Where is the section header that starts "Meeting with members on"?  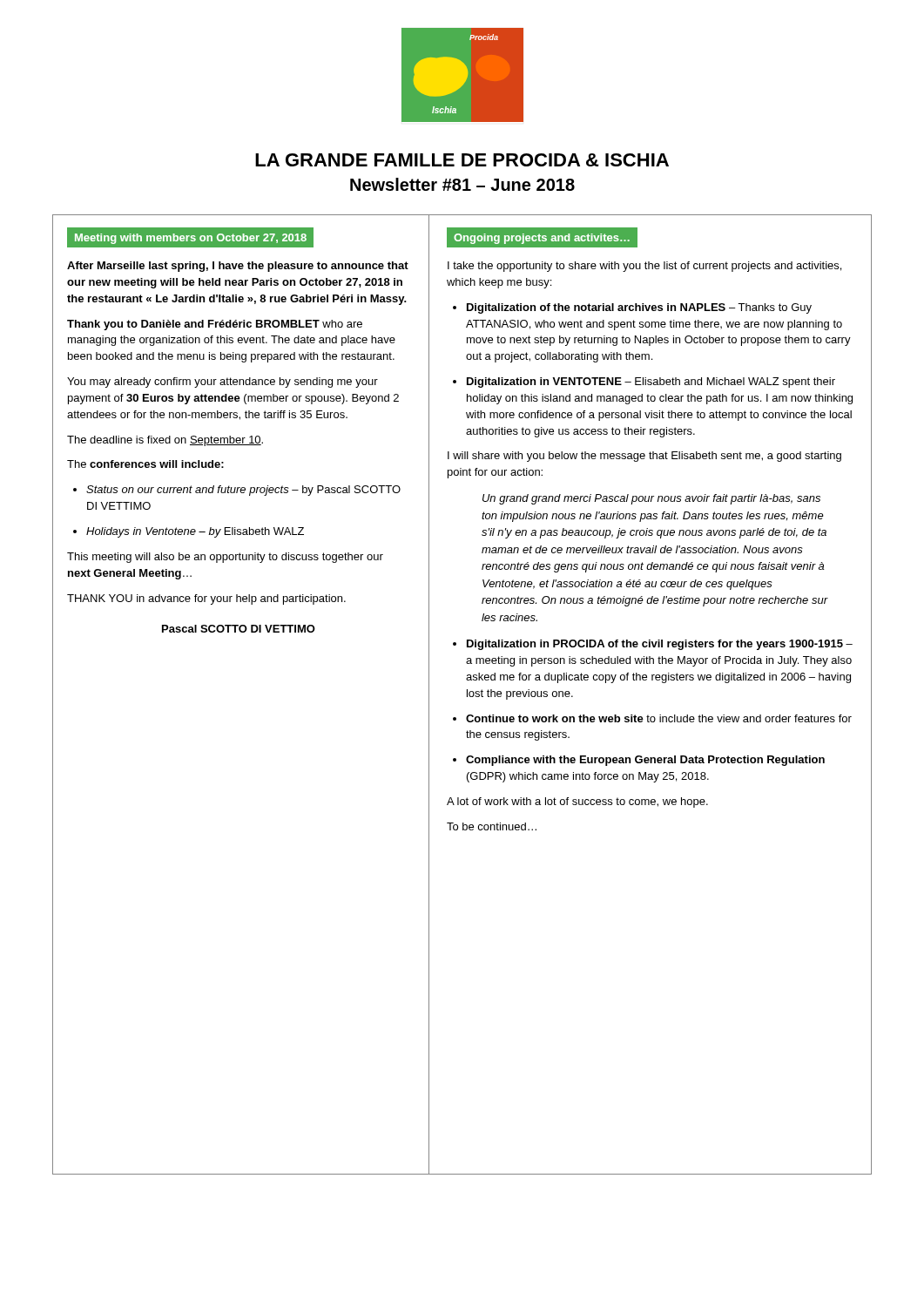point(190,237)
